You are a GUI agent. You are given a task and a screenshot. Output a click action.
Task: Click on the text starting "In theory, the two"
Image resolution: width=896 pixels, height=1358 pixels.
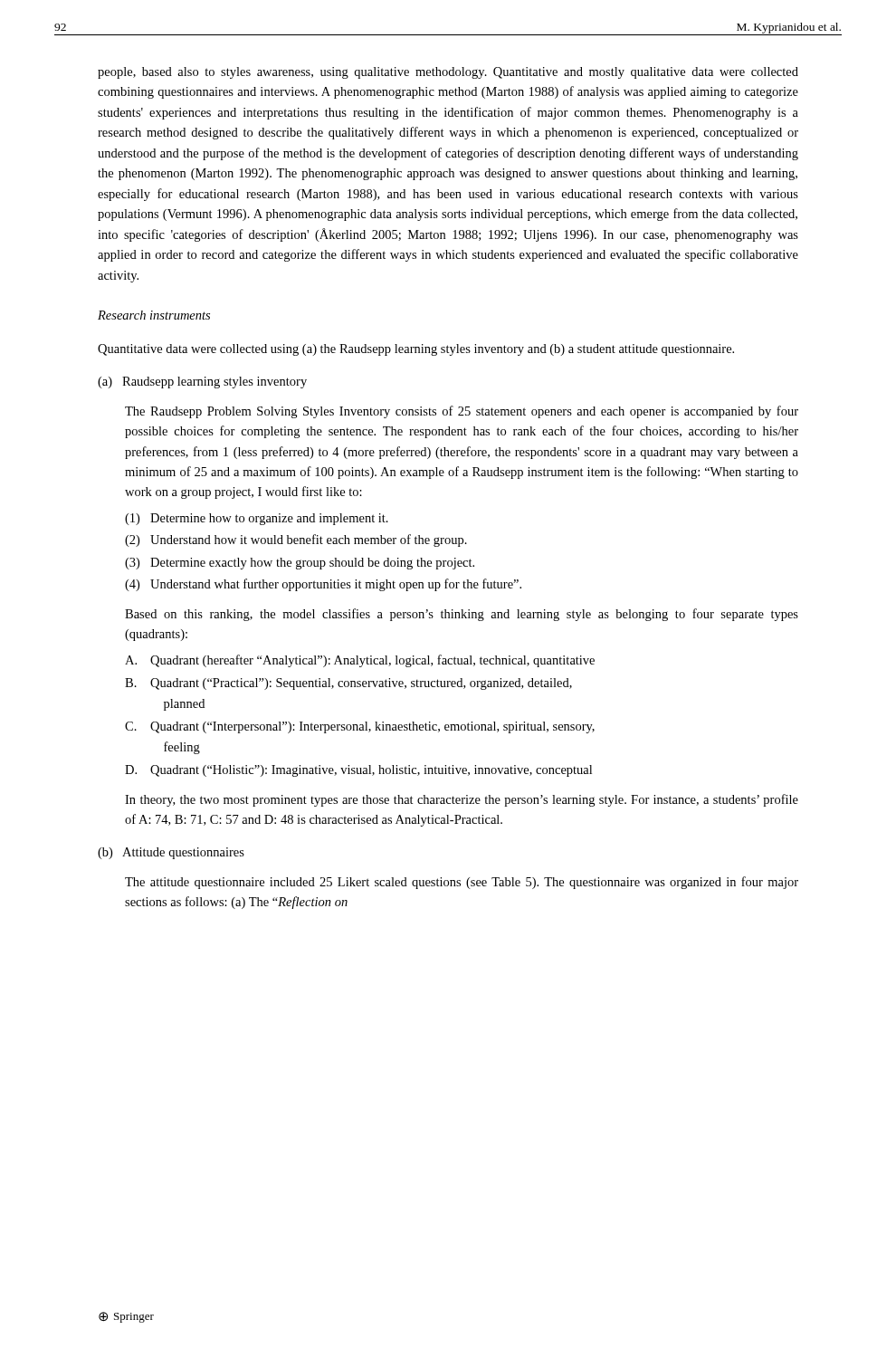coord(462,809)
